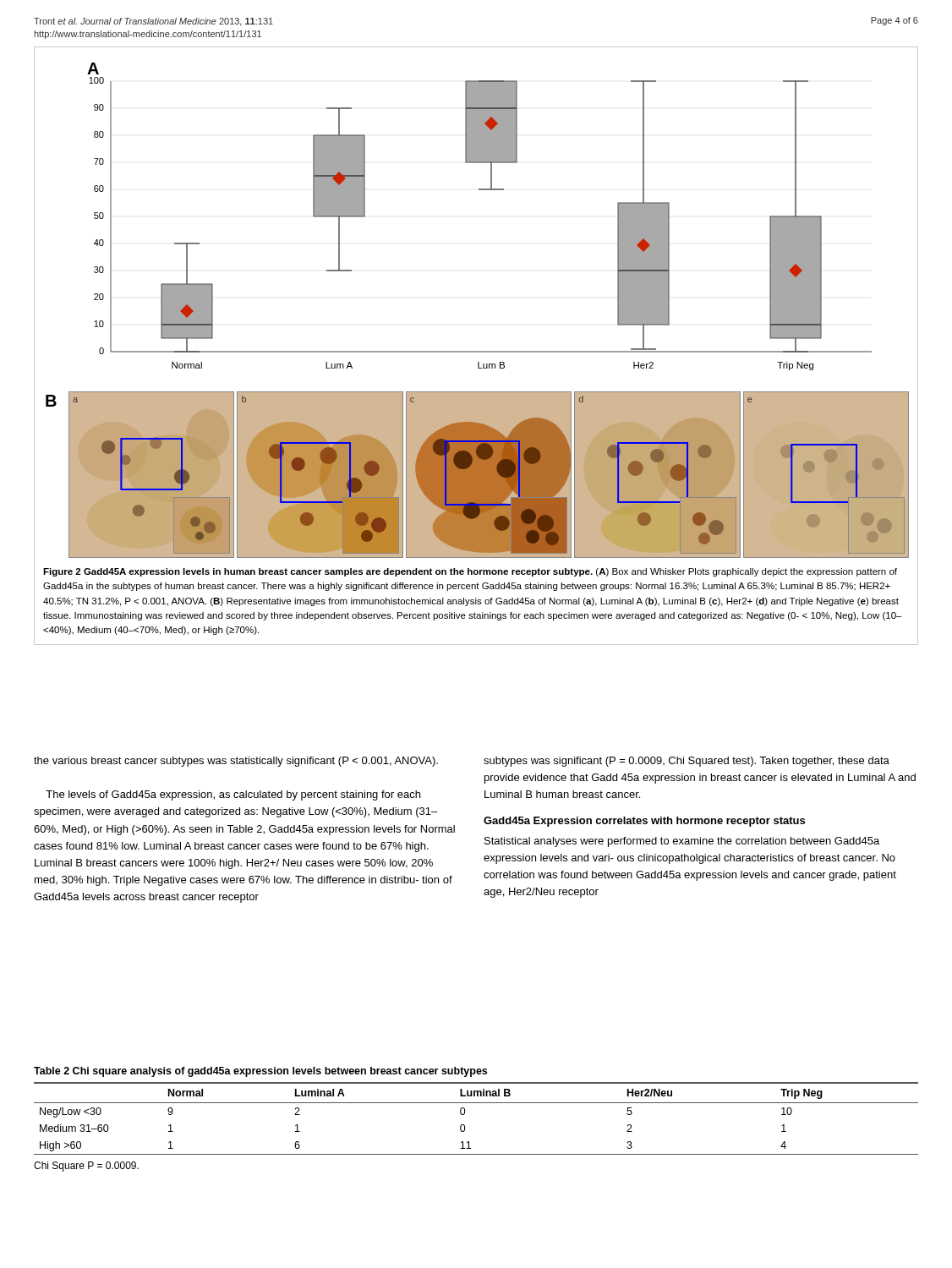This screenshot has width=952, height=1268.
Task: Find the block starting "Gadd45a Expression correlates with hormone receptor"
Action: (x=645, y=821)
